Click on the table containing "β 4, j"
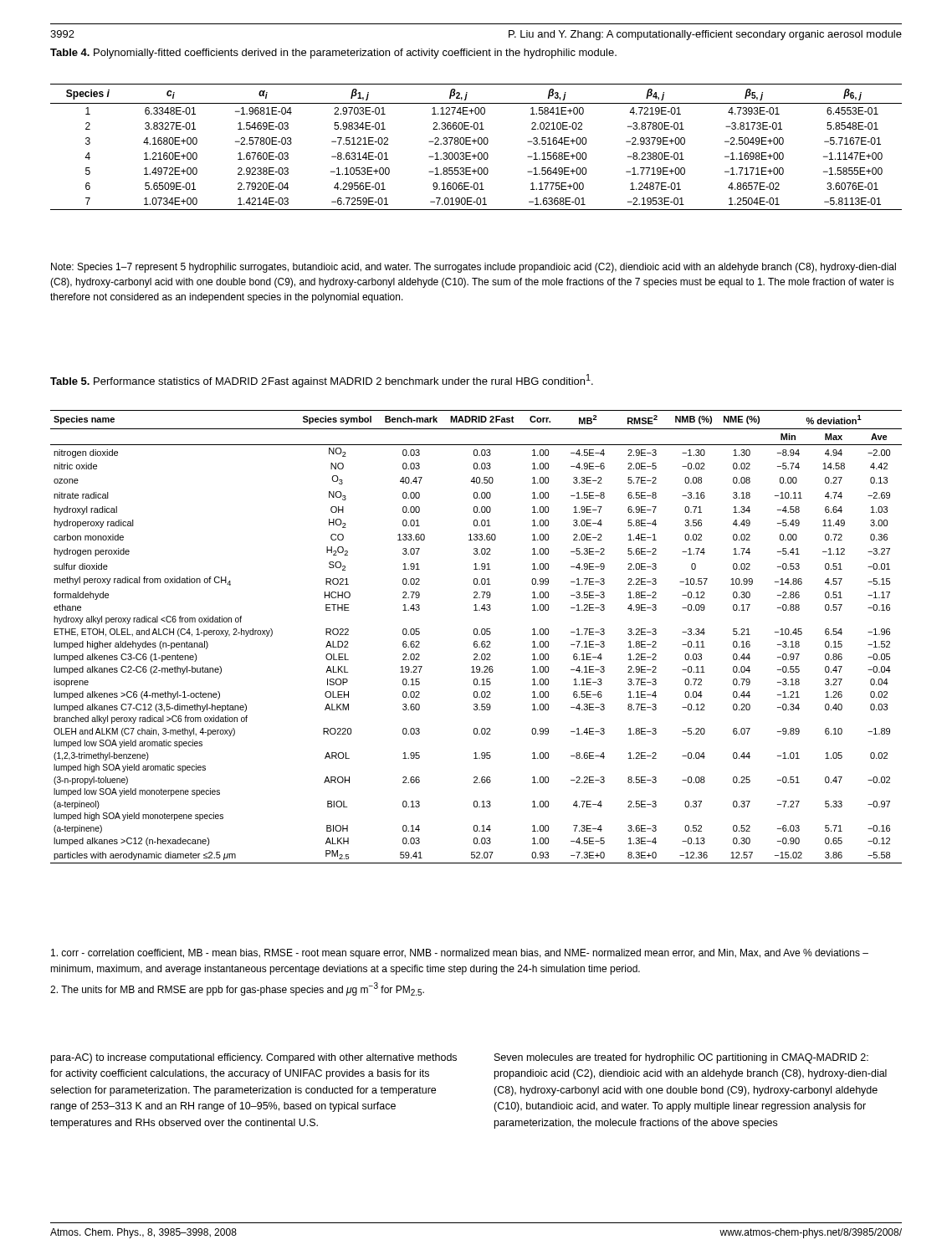 tap(476, 147)
